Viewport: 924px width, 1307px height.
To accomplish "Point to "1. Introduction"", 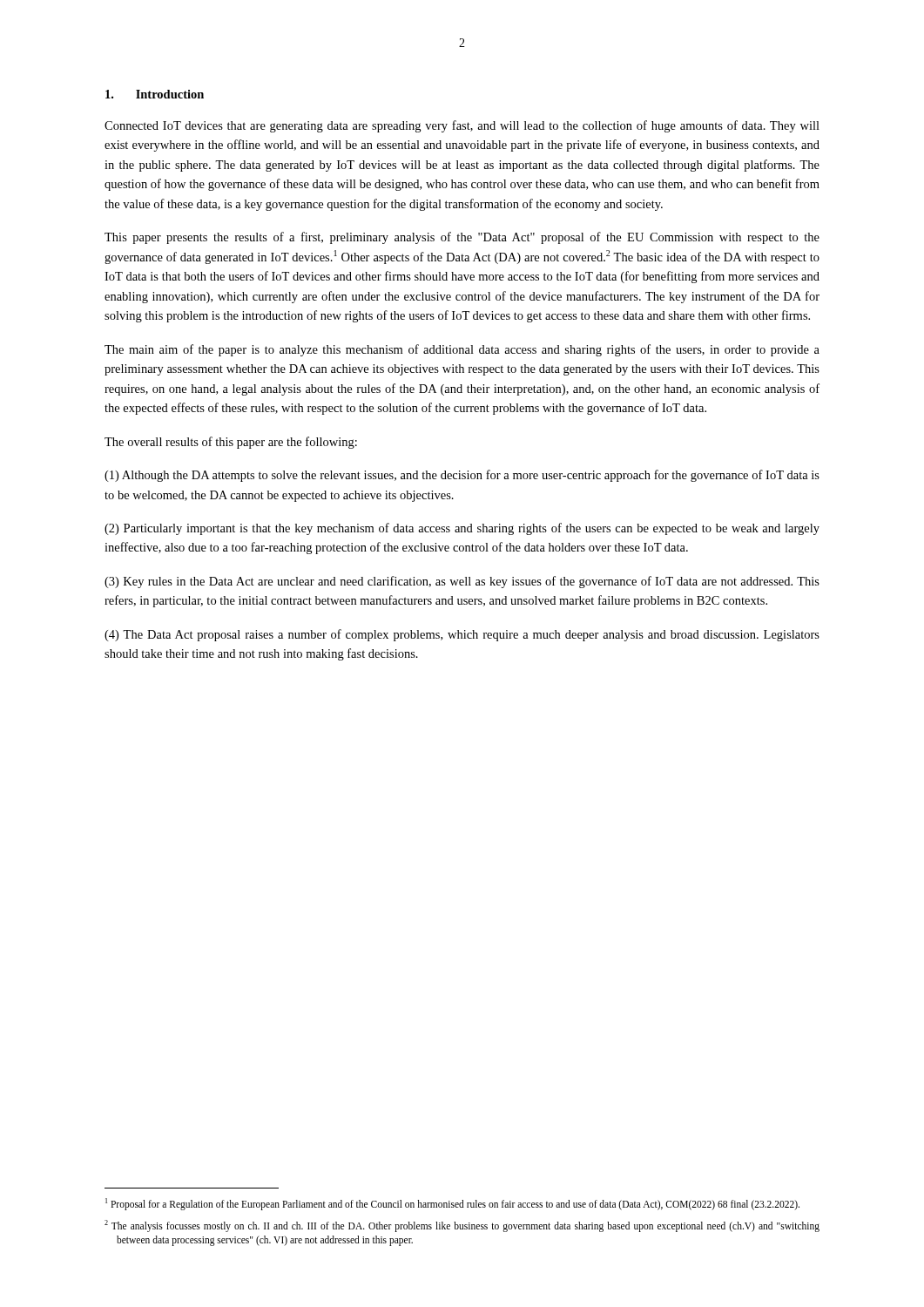I will tap(154, 95).
